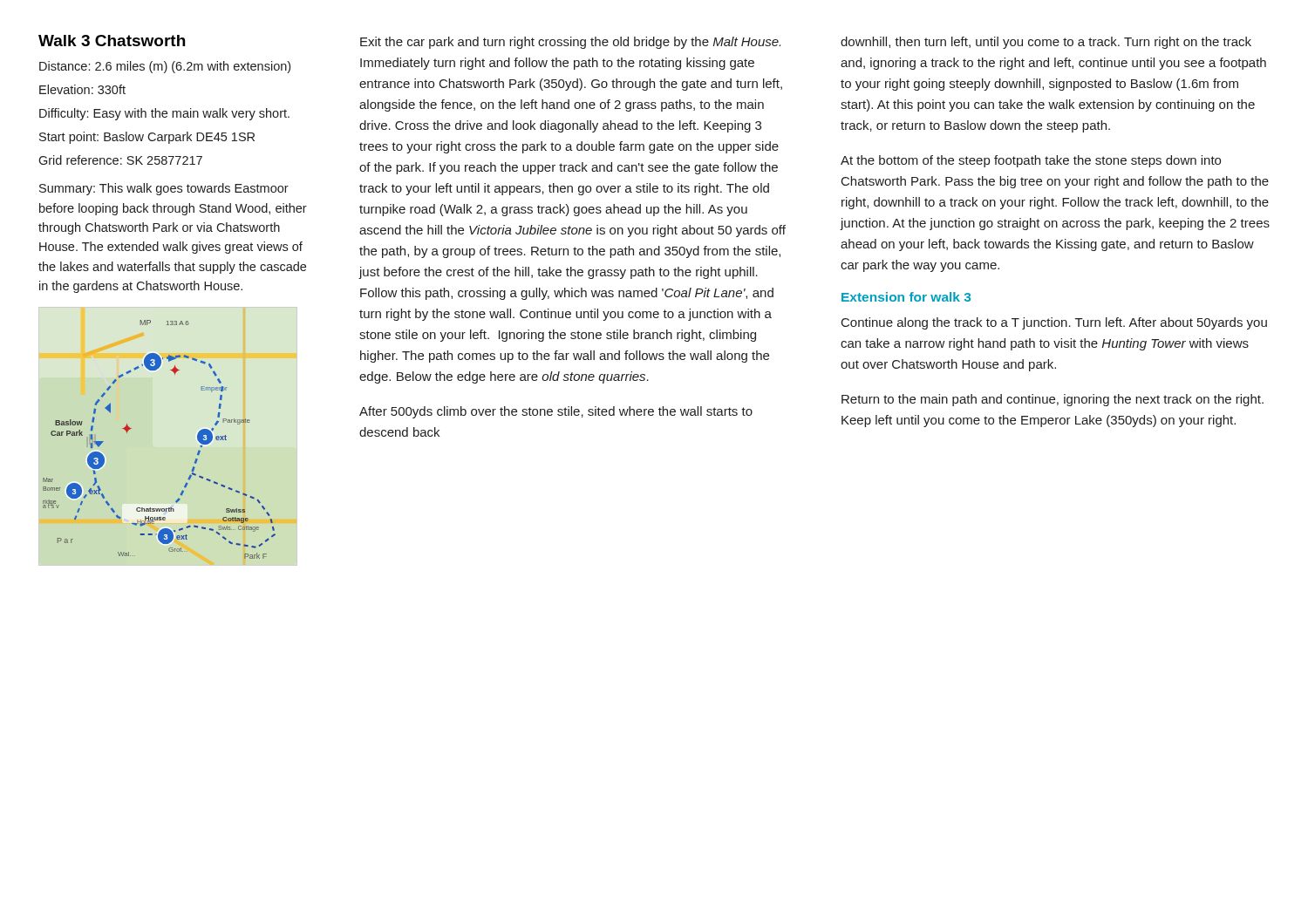Screen dimensions: 924x1308
Task: Locate the map
Action: (168, 436)
